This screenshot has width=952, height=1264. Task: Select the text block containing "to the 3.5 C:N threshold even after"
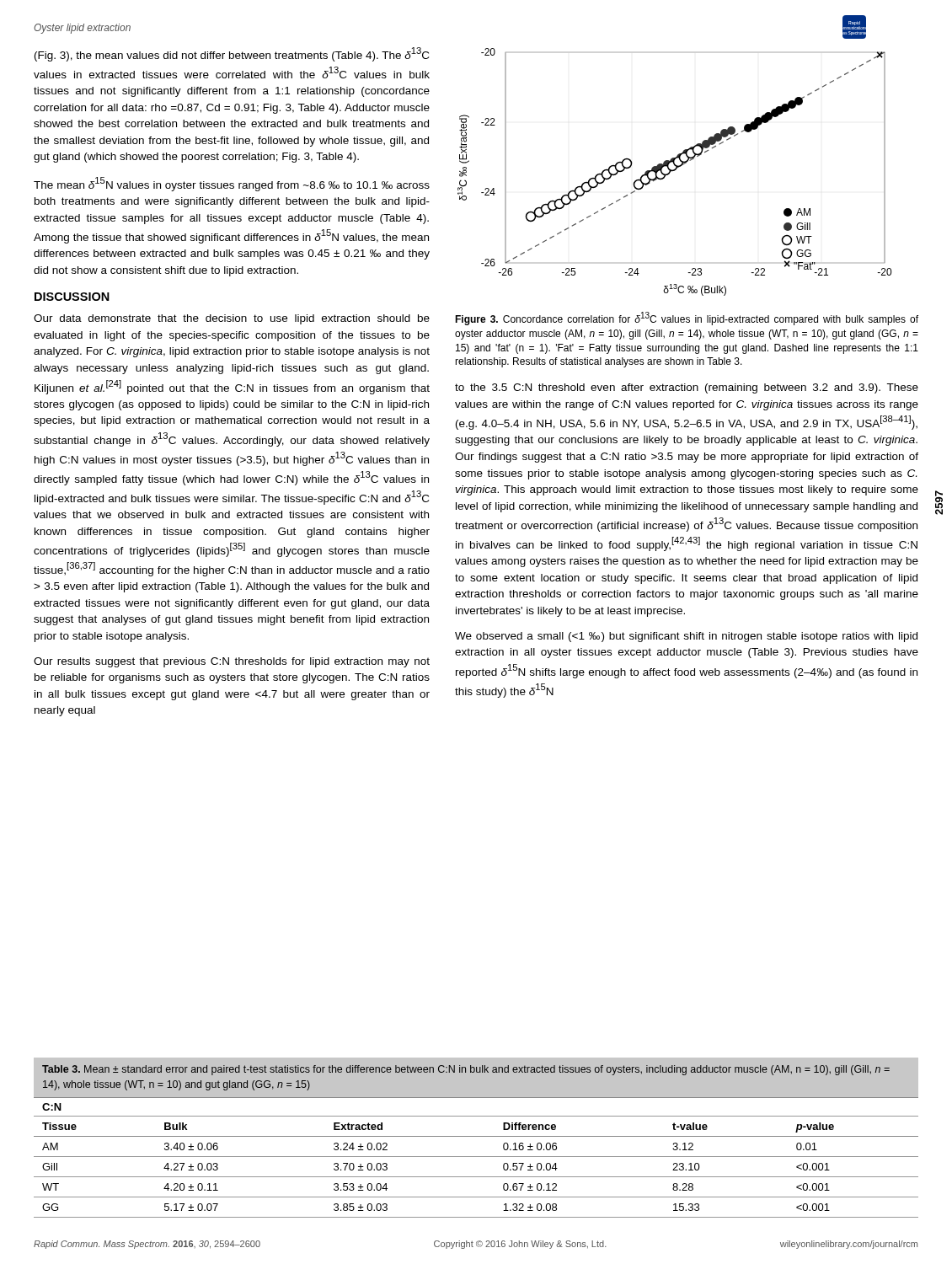tap(687, 499)
